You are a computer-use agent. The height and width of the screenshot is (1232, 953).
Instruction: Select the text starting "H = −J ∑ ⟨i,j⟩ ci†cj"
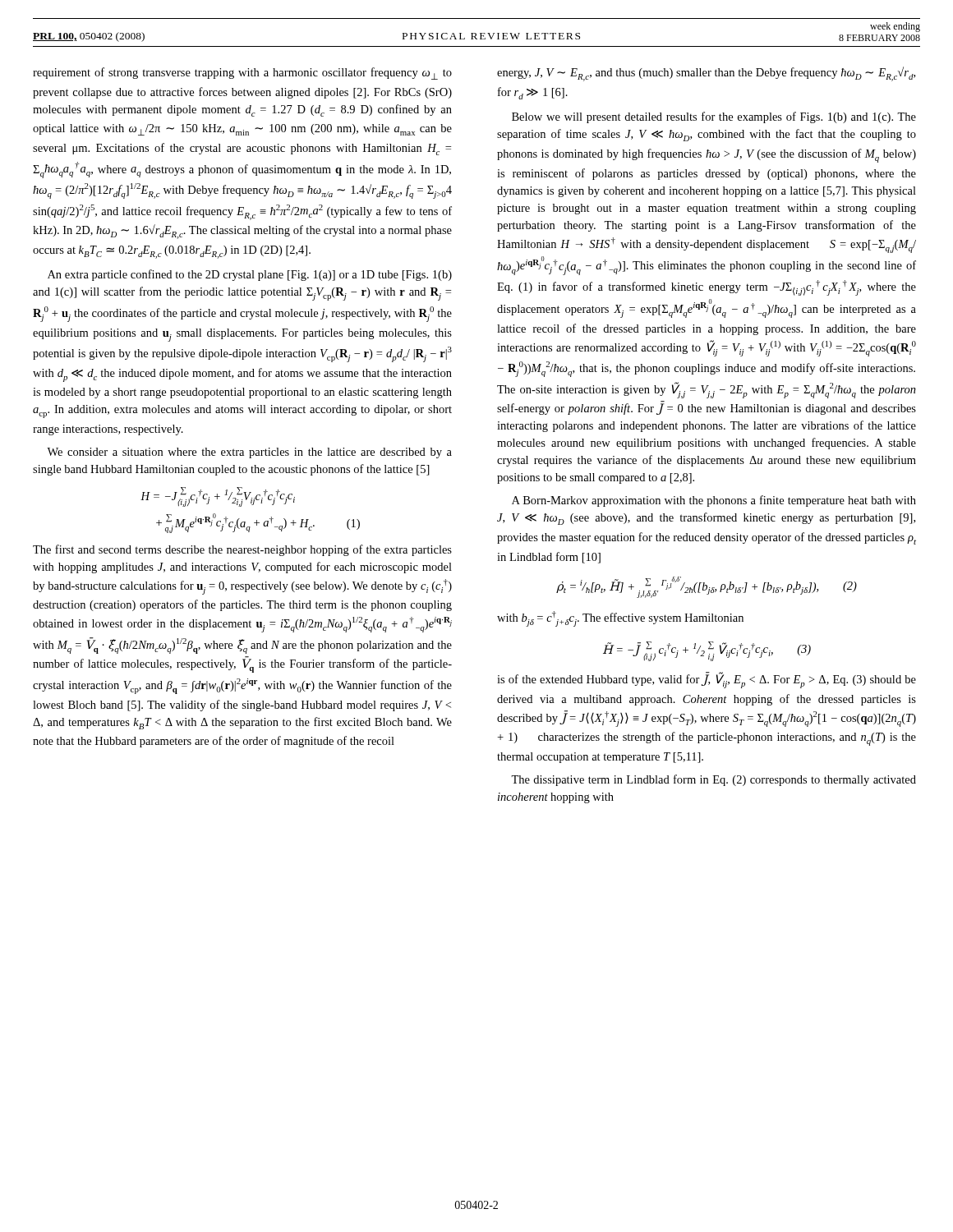(x=242, y=510)
